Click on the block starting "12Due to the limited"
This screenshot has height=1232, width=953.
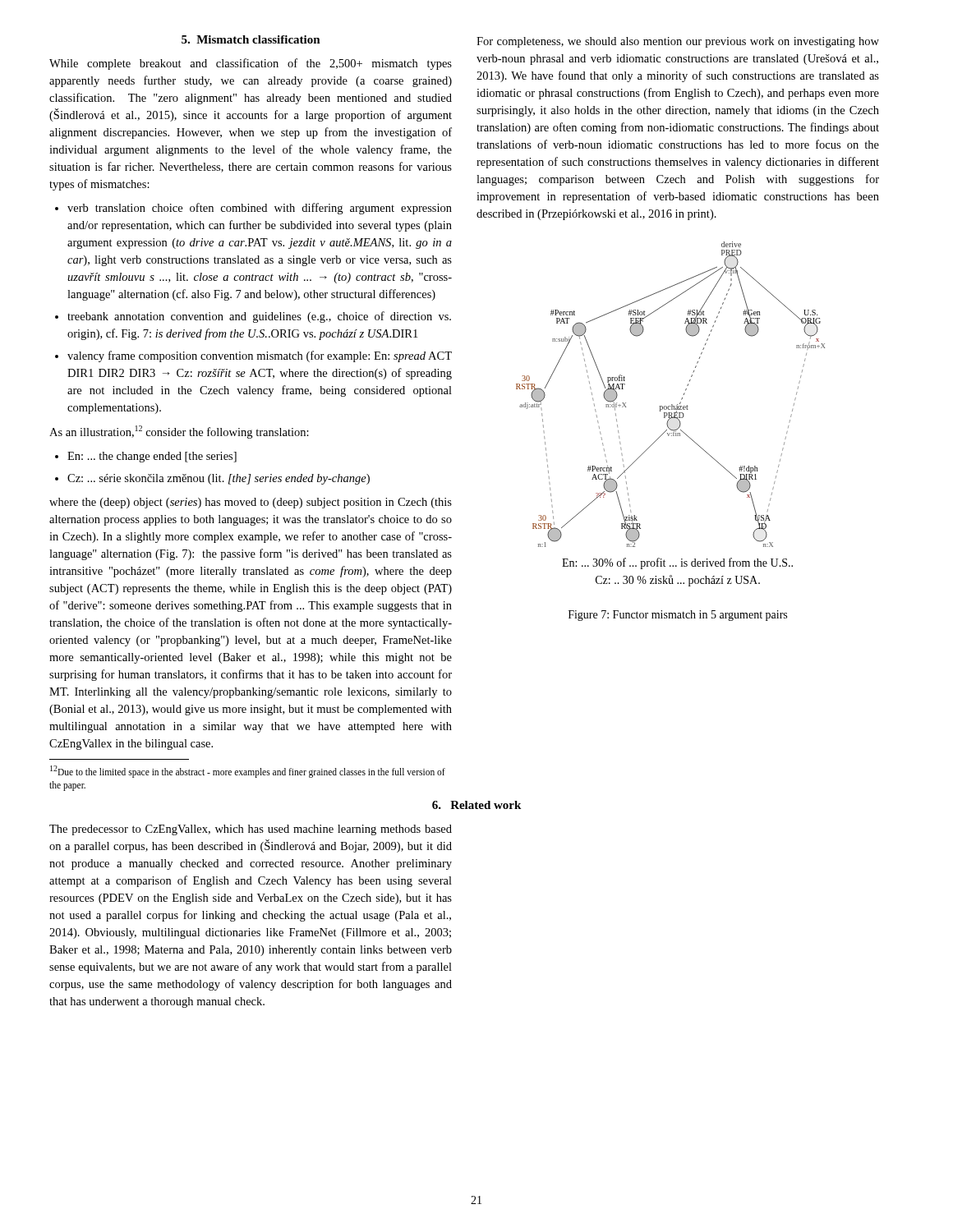(x=247, y=777)
